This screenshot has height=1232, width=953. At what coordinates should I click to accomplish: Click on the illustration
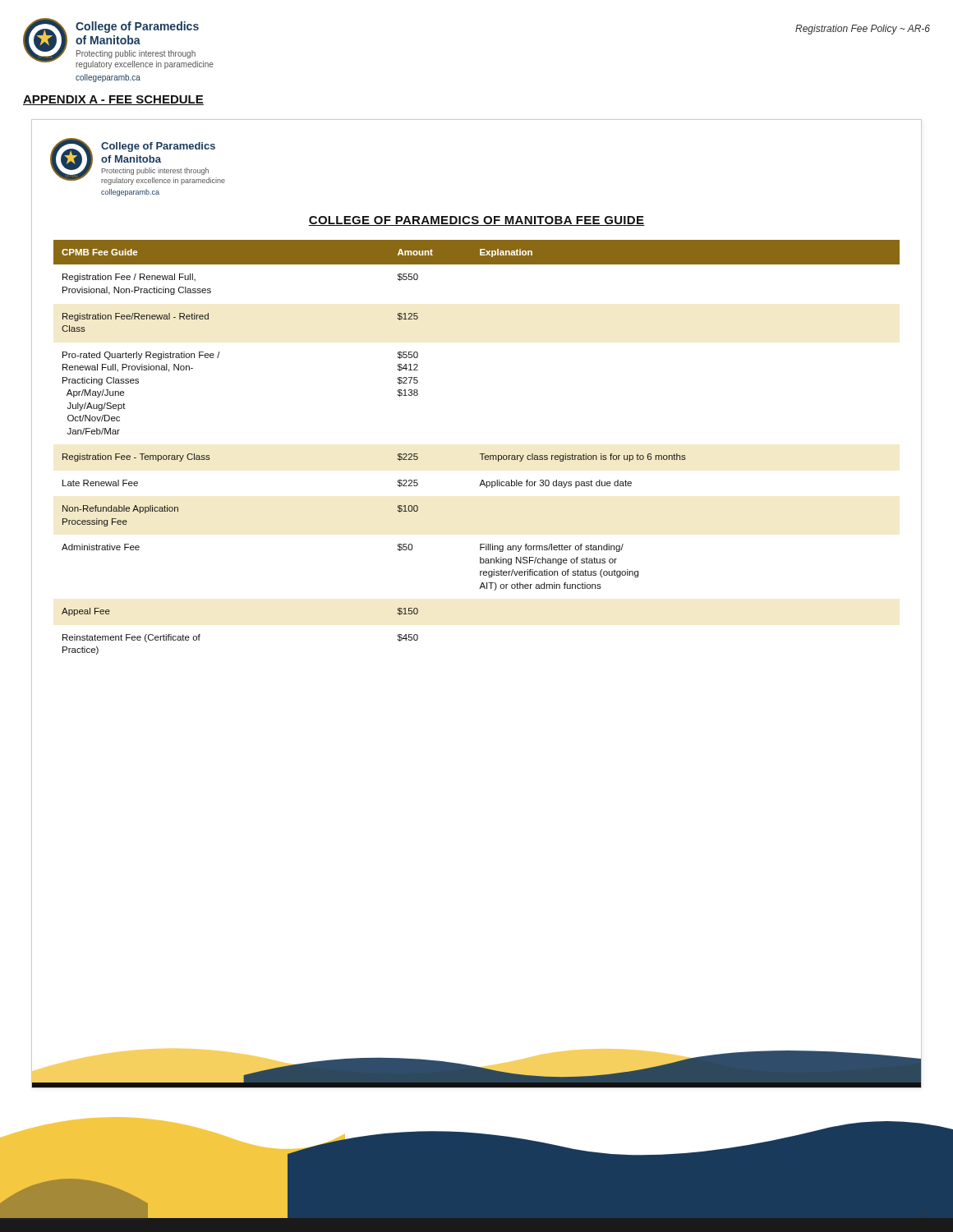(476, 1160)
